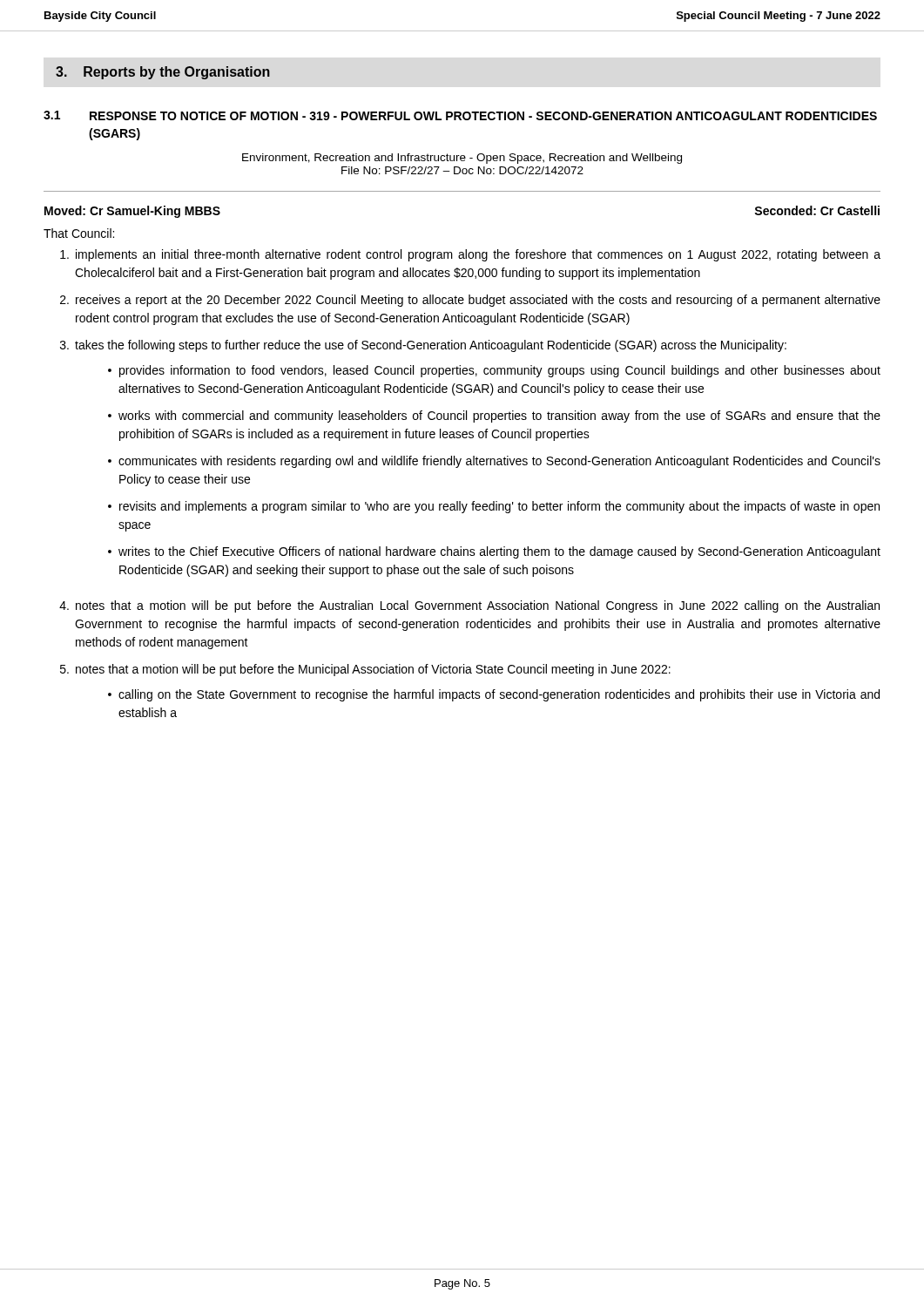Where is the passage that starts "2. receives a"?
Viewport: 924px width, 1307px height.
click(x=462, y=309)
